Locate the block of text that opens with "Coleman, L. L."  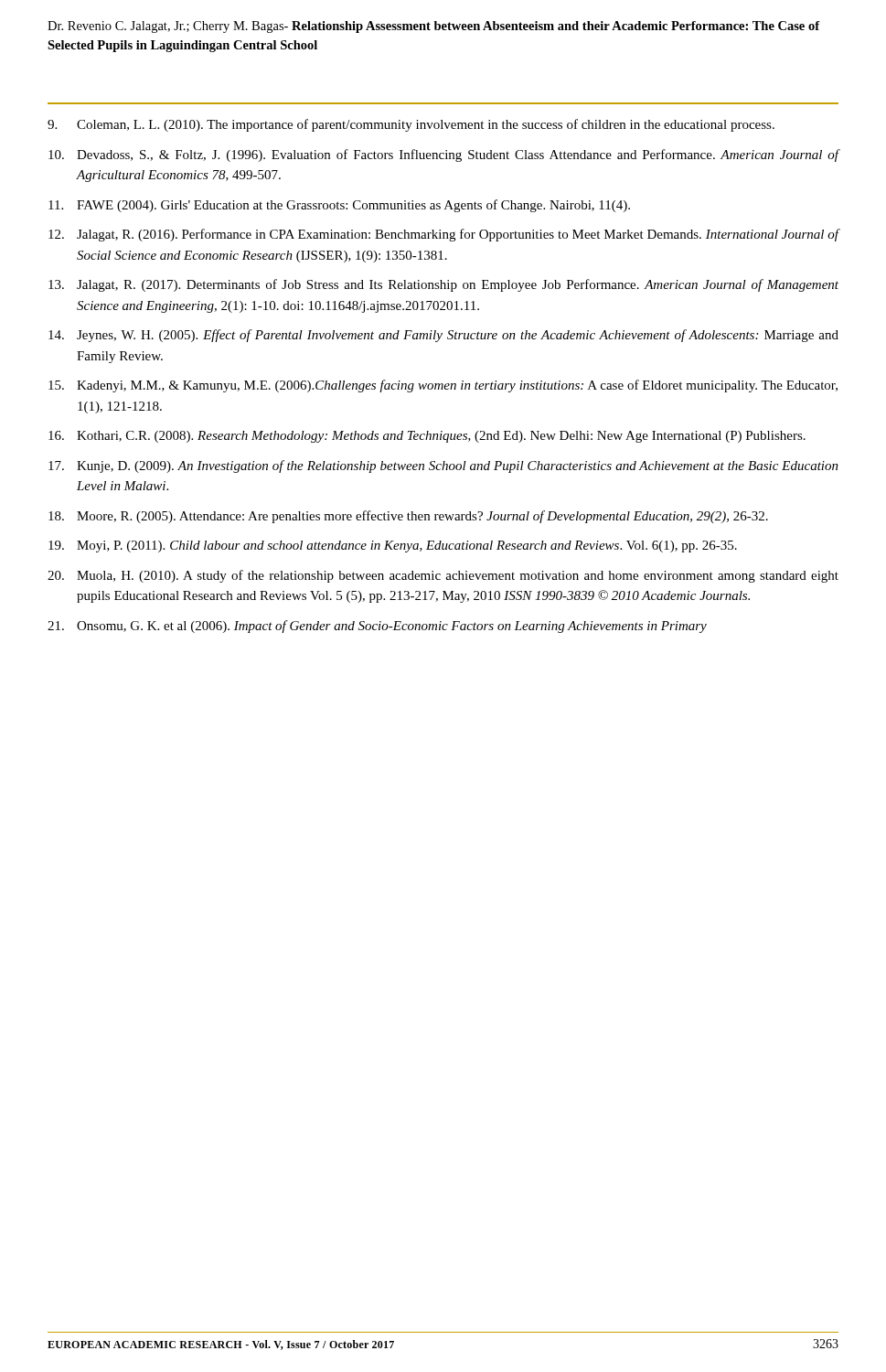click(x=443, y=375)
